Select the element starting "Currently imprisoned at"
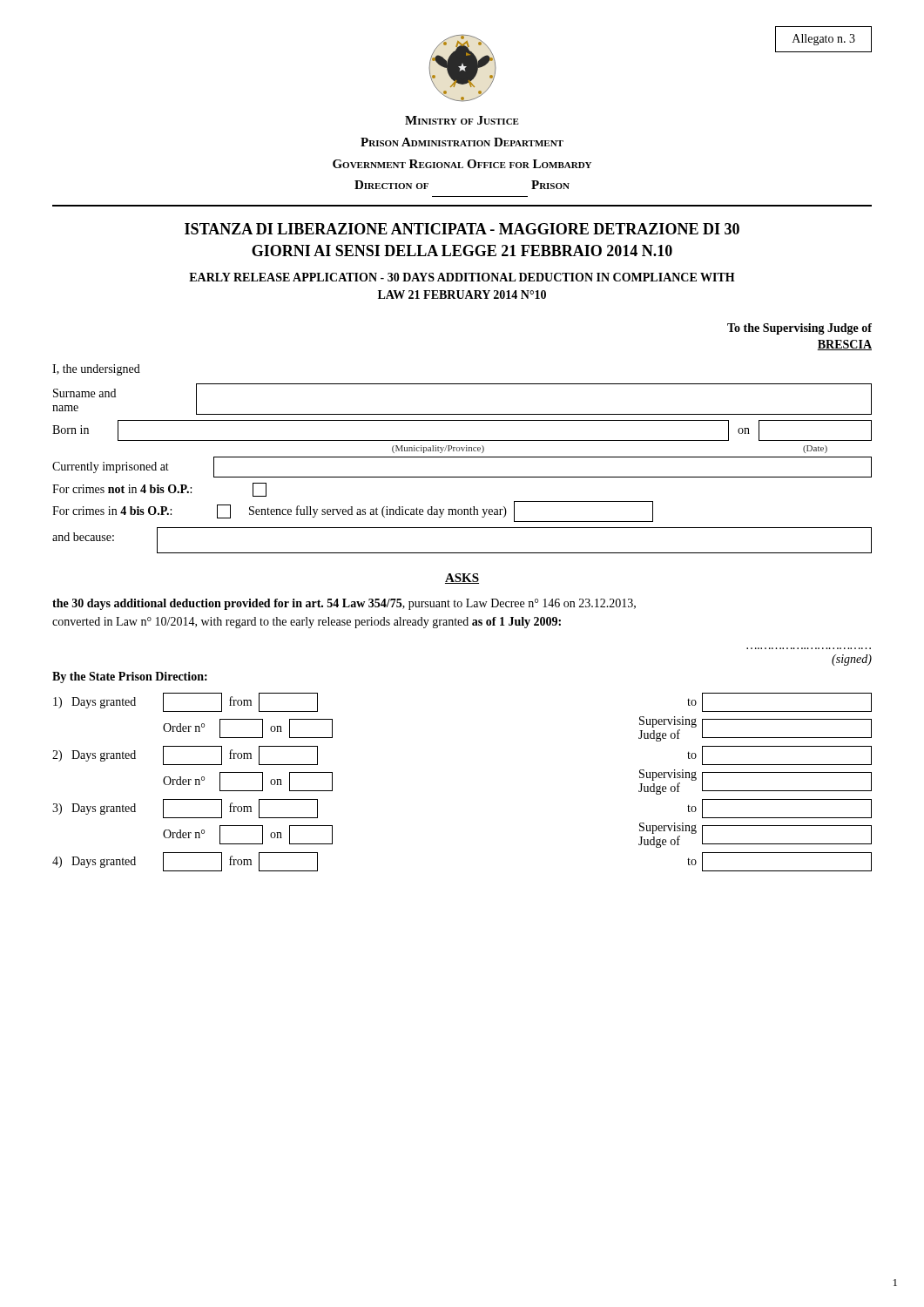Image resolution: width=924 pixels, height=1307 pixels. pos(462,467)
